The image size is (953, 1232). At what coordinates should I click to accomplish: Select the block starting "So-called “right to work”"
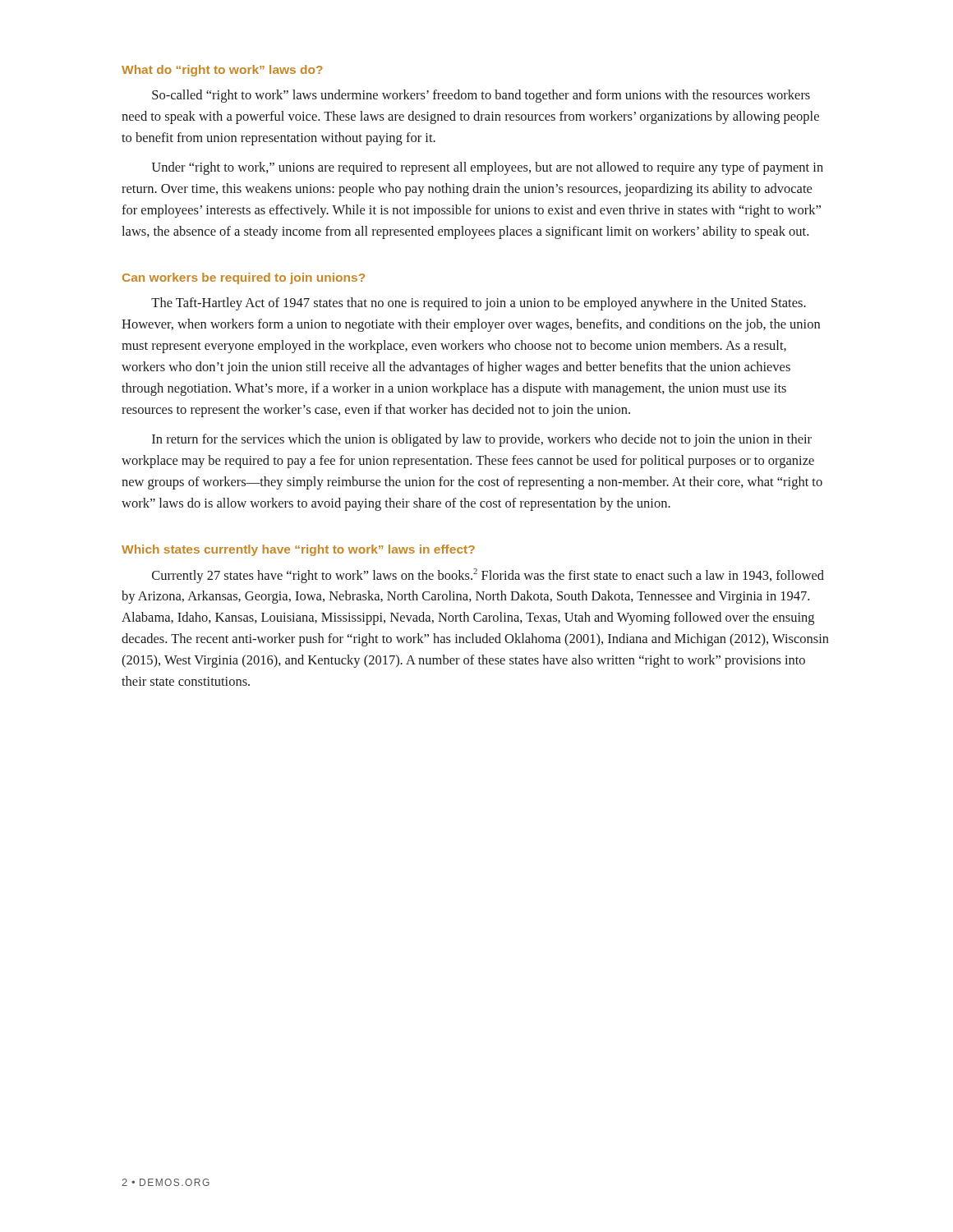[x=476, y=163]
